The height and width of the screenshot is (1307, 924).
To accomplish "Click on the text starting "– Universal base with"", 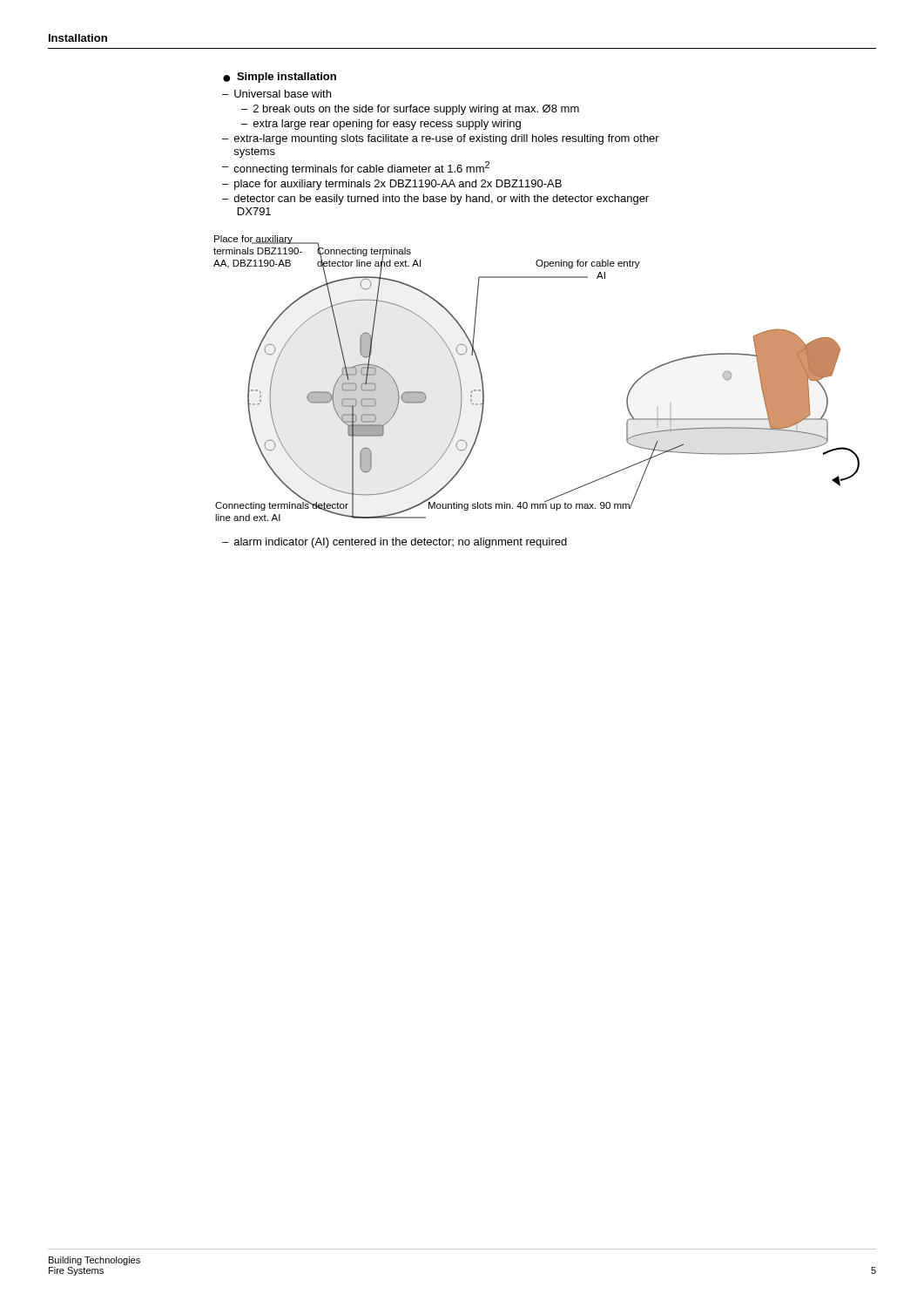I will 277,94.
